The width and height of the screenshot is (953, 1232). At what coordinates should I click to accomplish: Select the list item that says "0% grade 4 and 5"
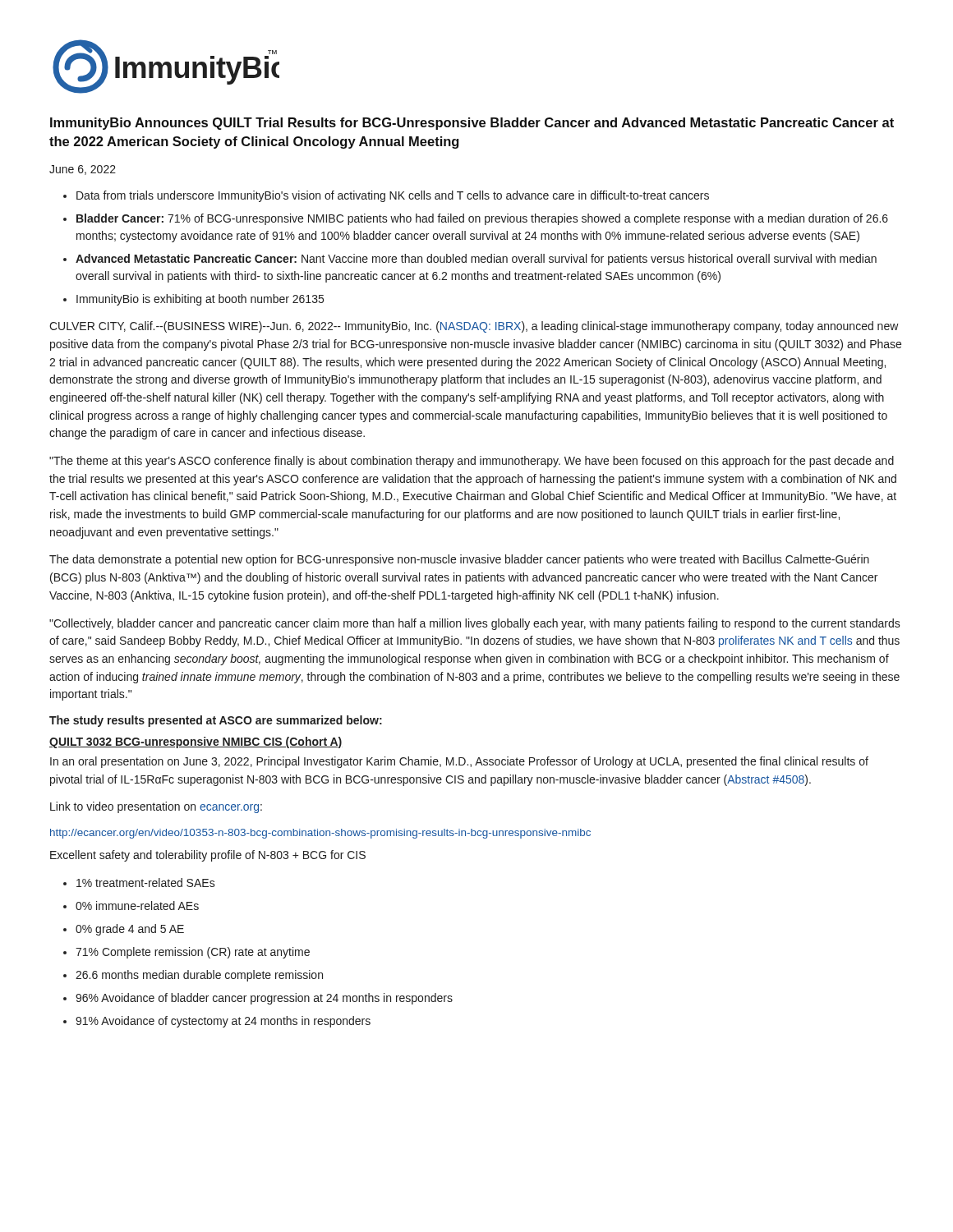pyautogui.click(x=130, y=929)
